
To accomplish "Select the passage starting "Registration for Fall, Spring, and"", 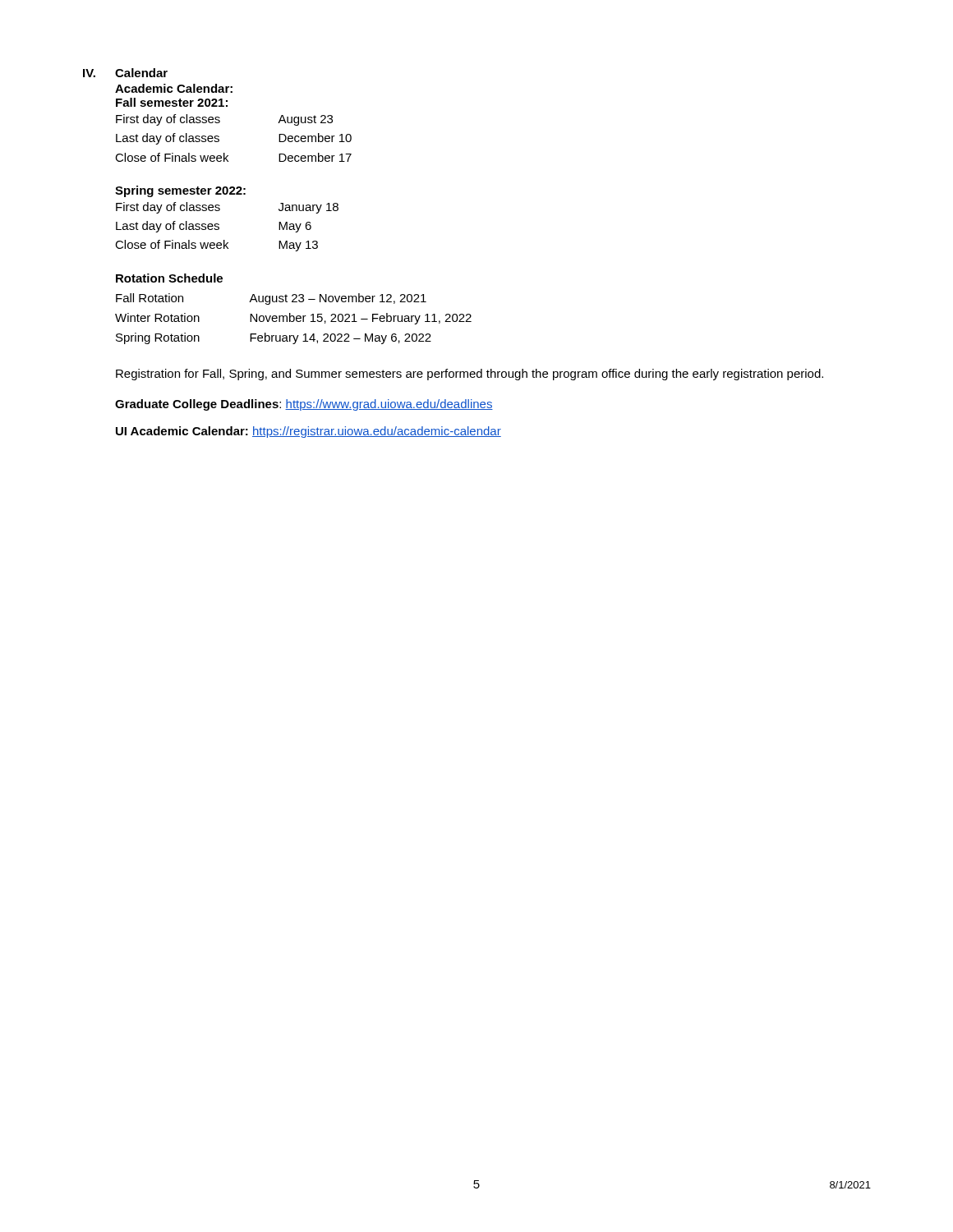I will click(470, 373).
